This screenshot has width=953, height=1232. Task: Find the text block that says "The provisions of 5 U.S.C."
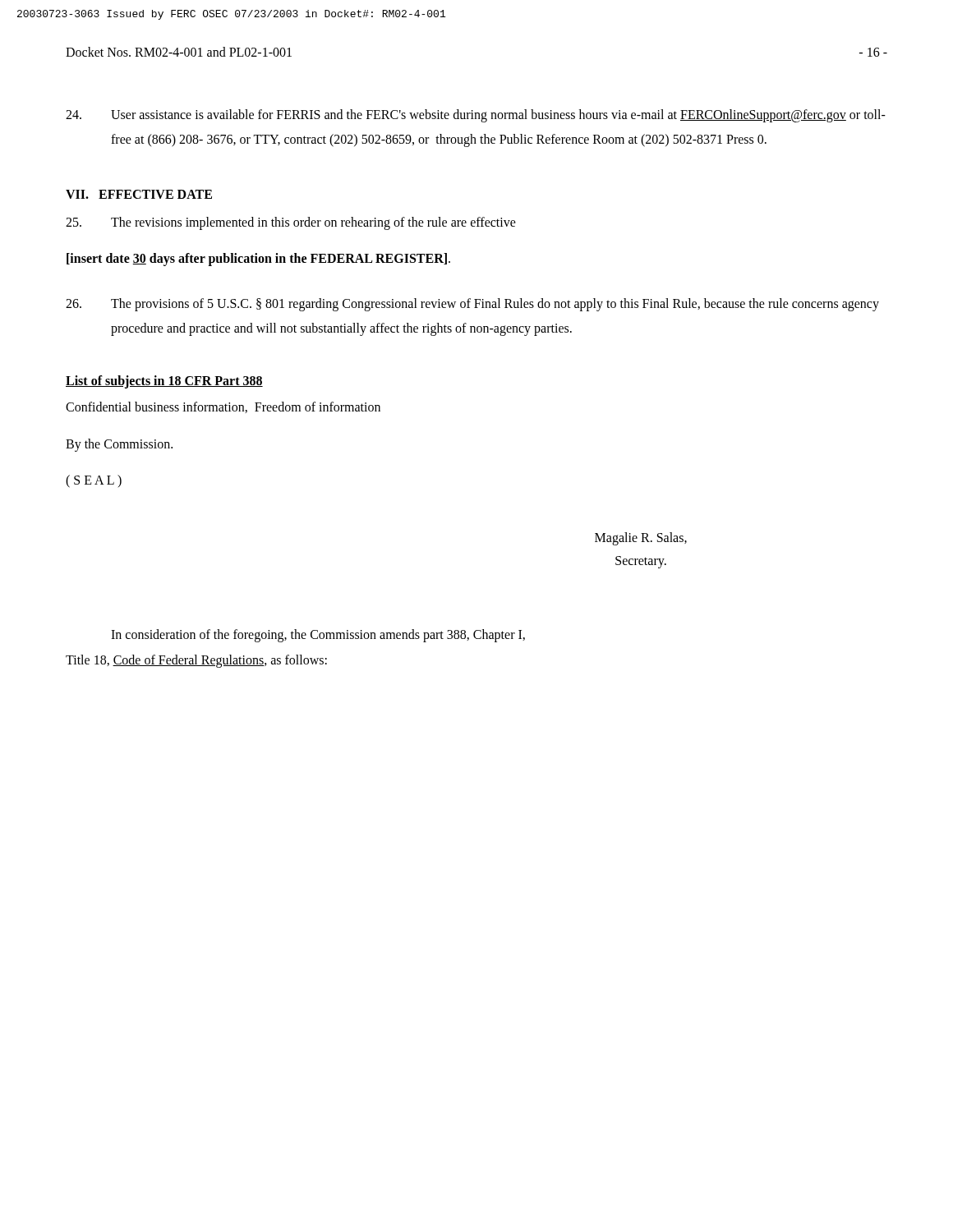pyautogui.click(x=476, y=316)
